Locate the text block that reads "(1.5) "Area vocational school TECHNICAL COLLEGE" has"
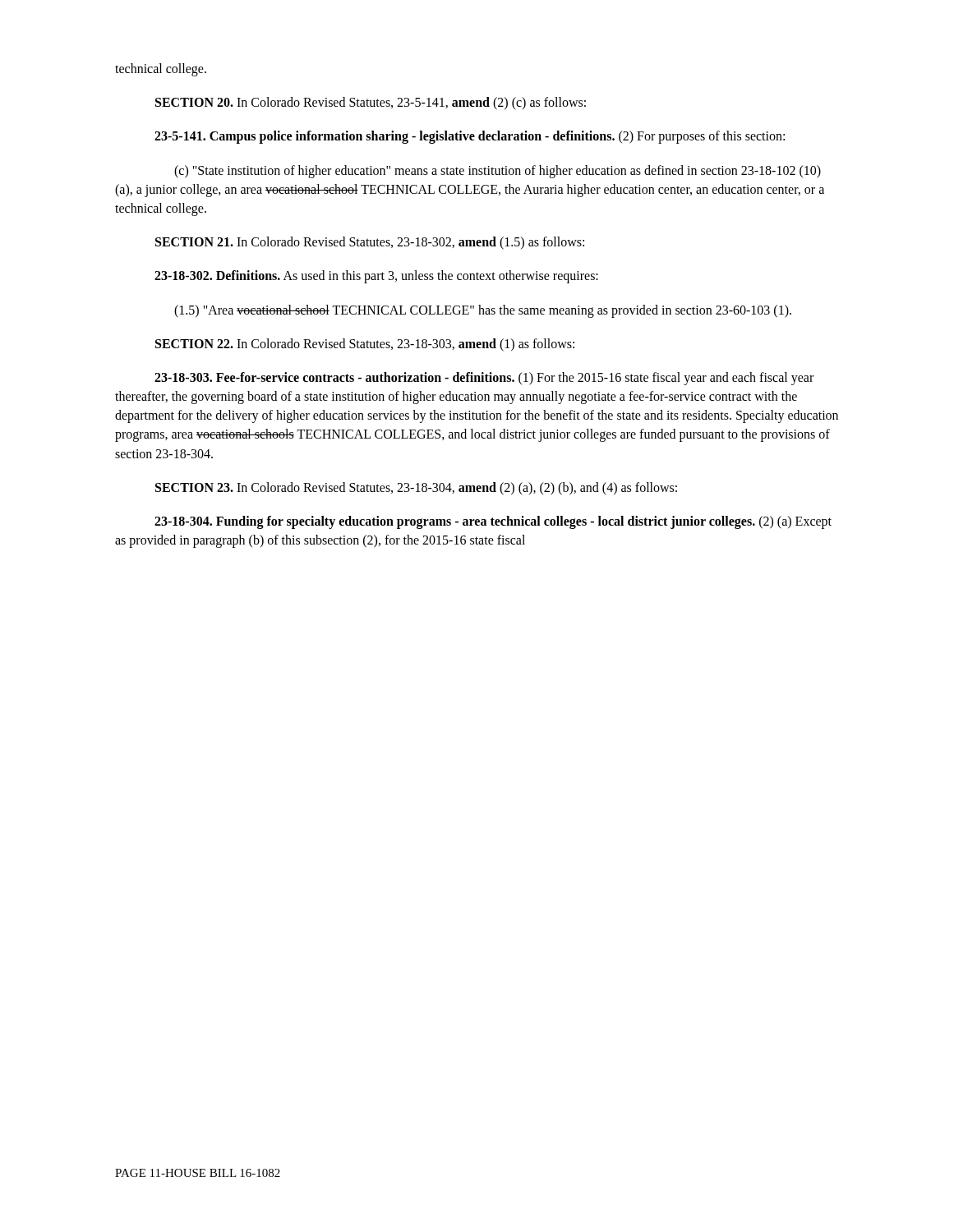The image size is (954, 1232). (477, 310)
